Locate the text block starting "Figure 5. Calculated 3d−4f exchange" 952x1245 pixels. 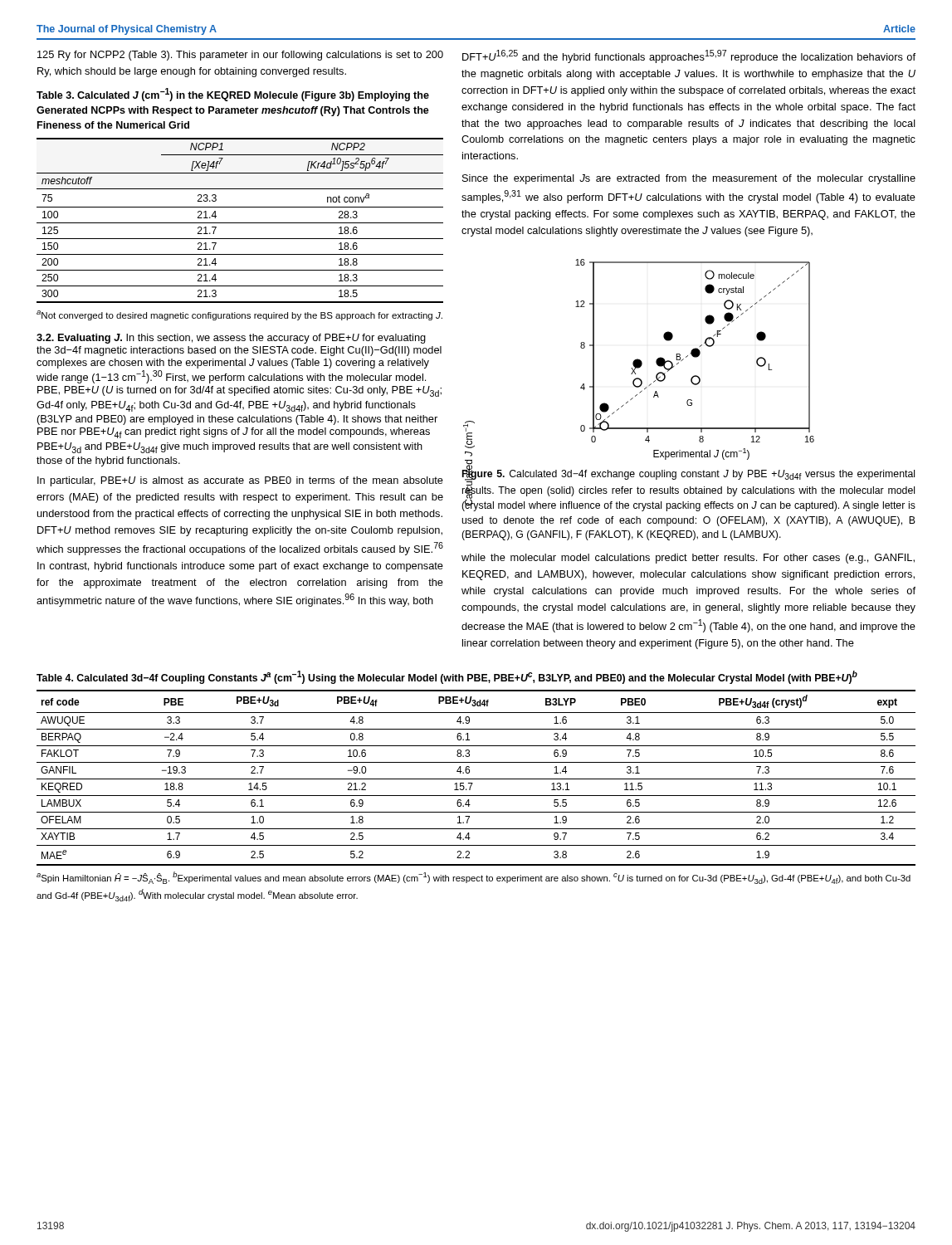pyautogui.click(x=688, y=504)
